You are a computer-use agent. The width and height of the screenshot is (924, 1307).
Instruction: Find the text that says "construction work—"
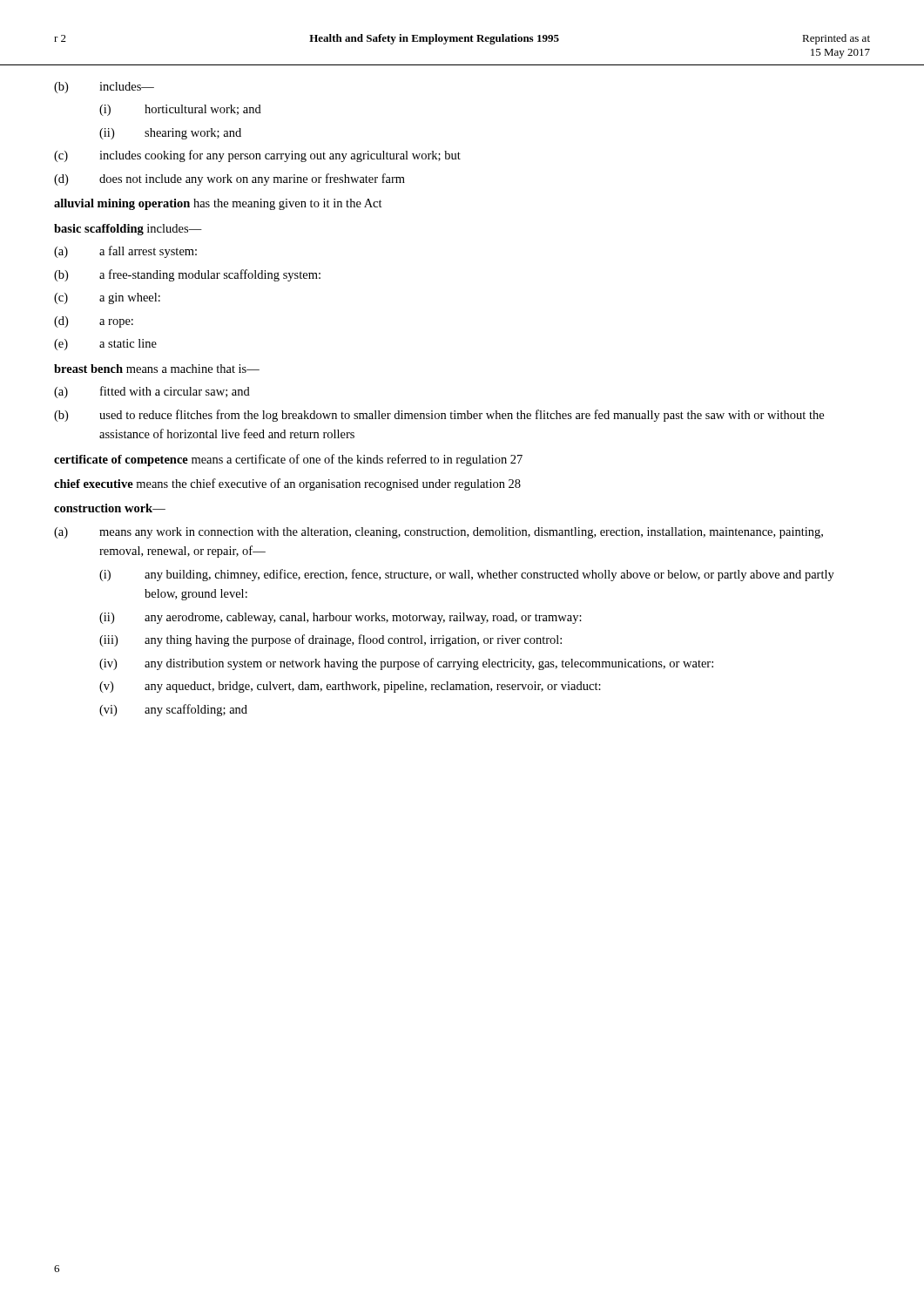[x=110, y=508]
